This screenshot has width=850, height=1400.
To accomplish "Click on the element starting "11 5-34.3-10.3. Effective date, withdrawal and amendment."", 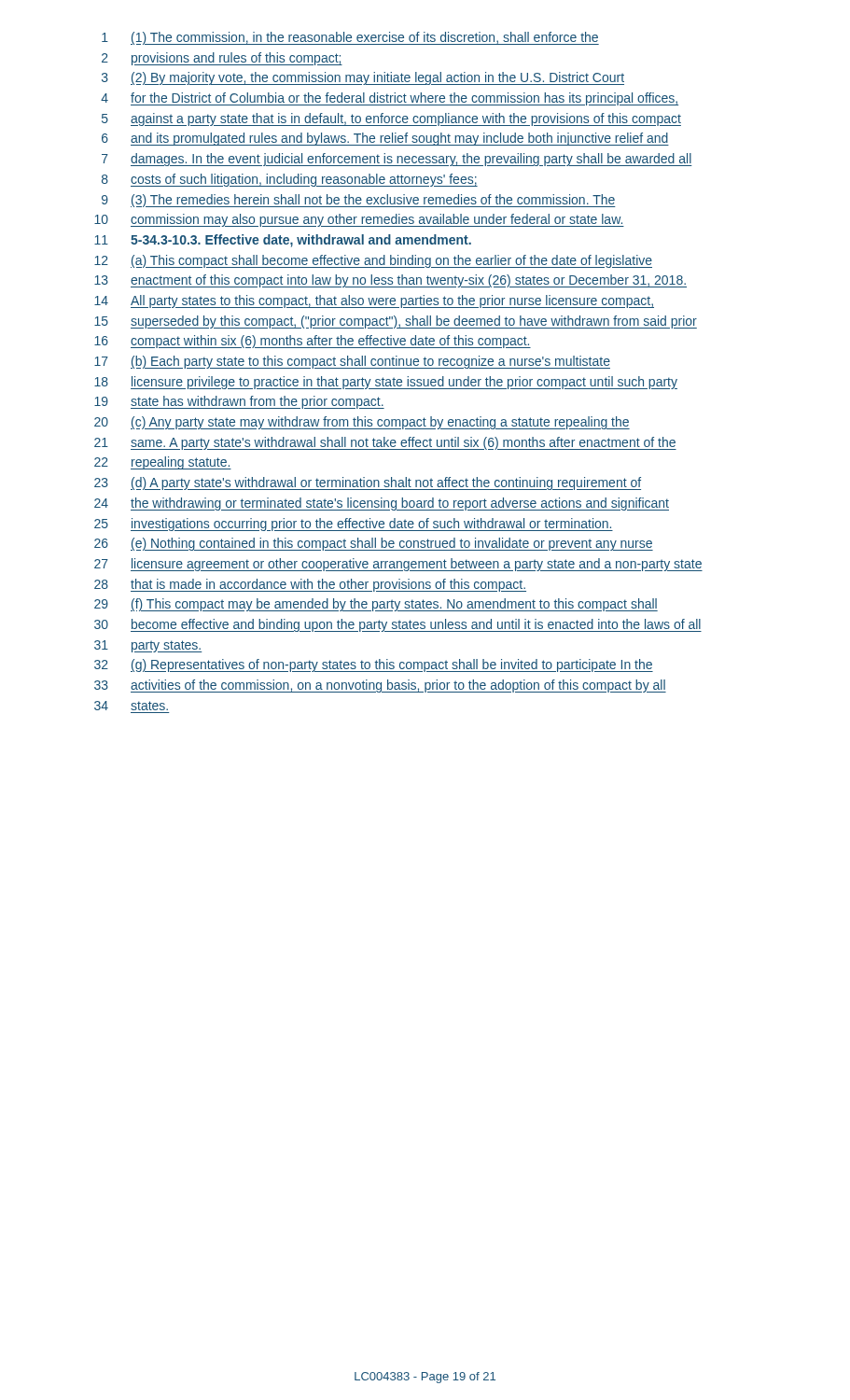I will click(x=434, y=241).
